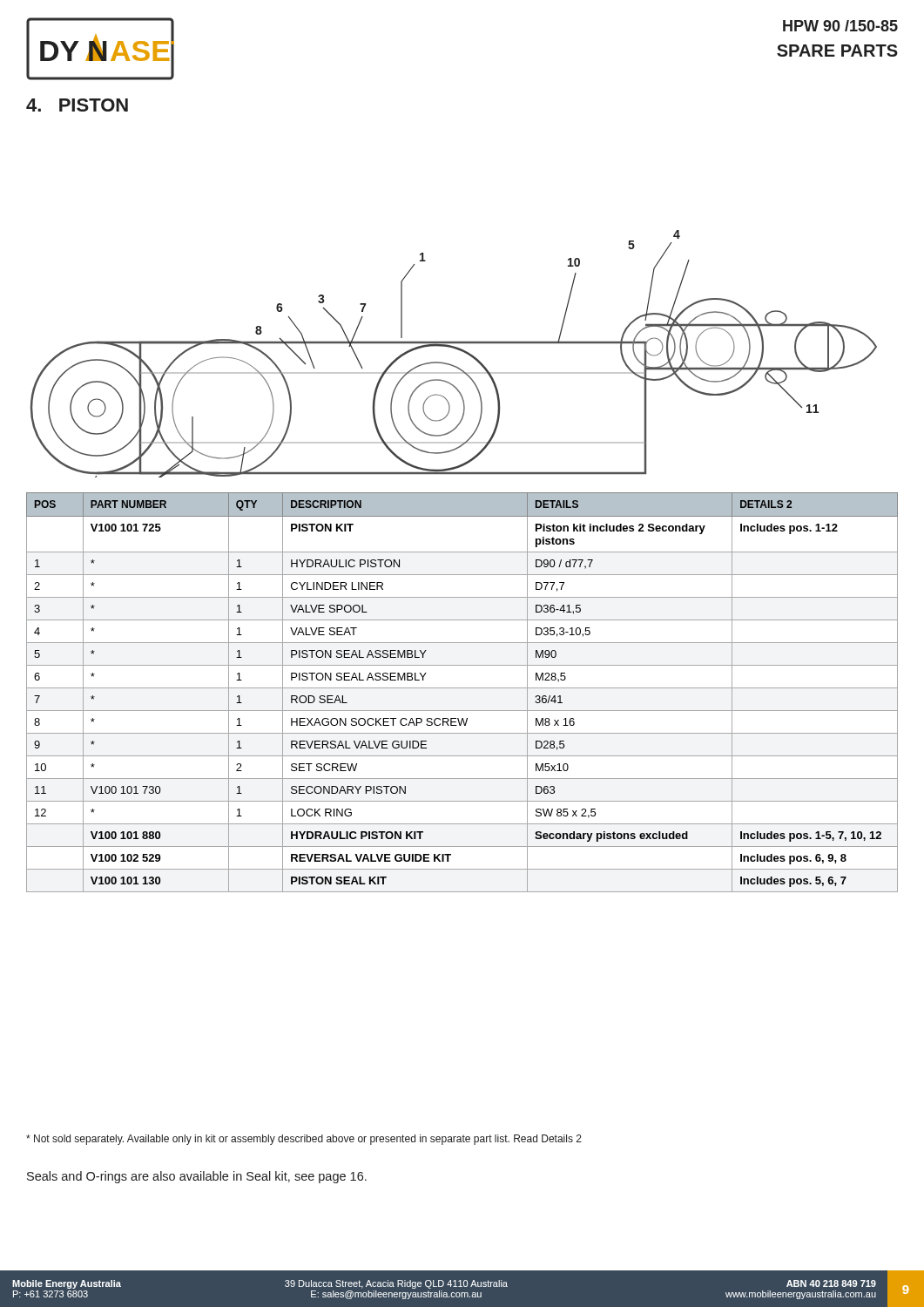Locate the footnote containing "Not sold separately. Available only in kit or"

tap(304, 1139)
